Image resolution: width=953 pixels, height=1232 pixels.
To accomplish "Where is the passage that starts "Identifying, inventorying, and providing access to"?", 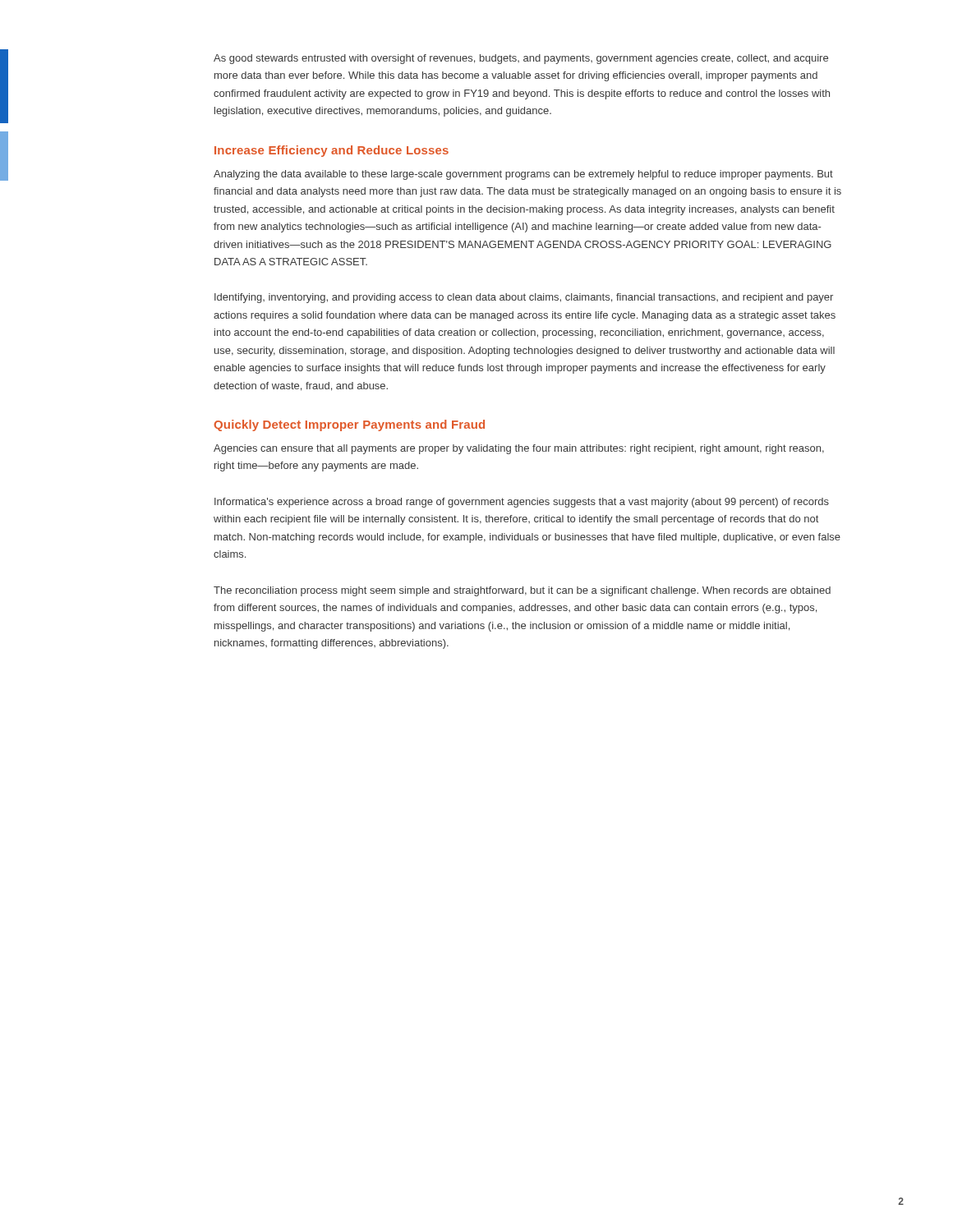I will pos(525,341).
